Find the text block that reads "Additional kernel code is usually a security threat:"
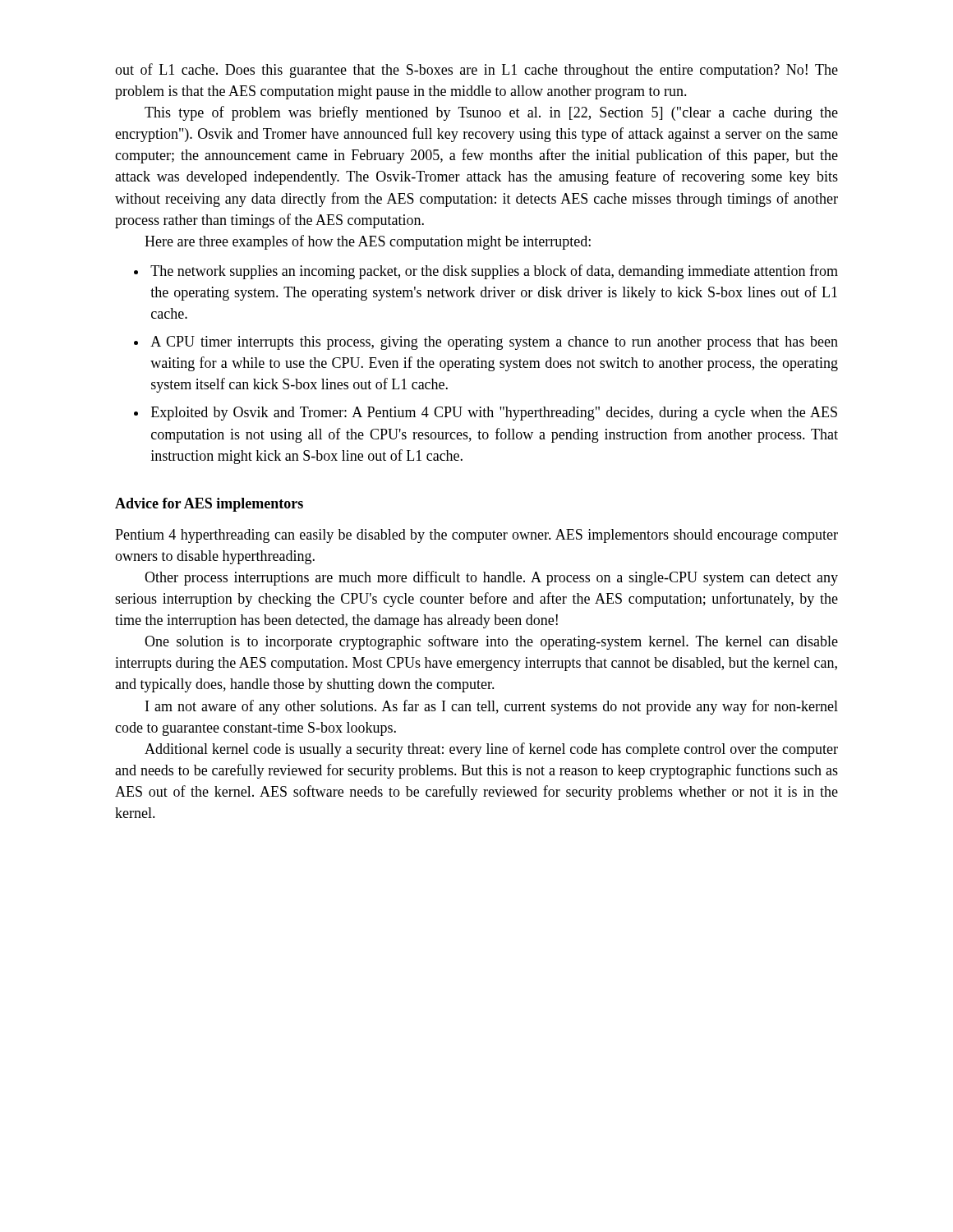Image resolution: width=953 pixels, height=1232 pixels. click(x=476, y=781)
